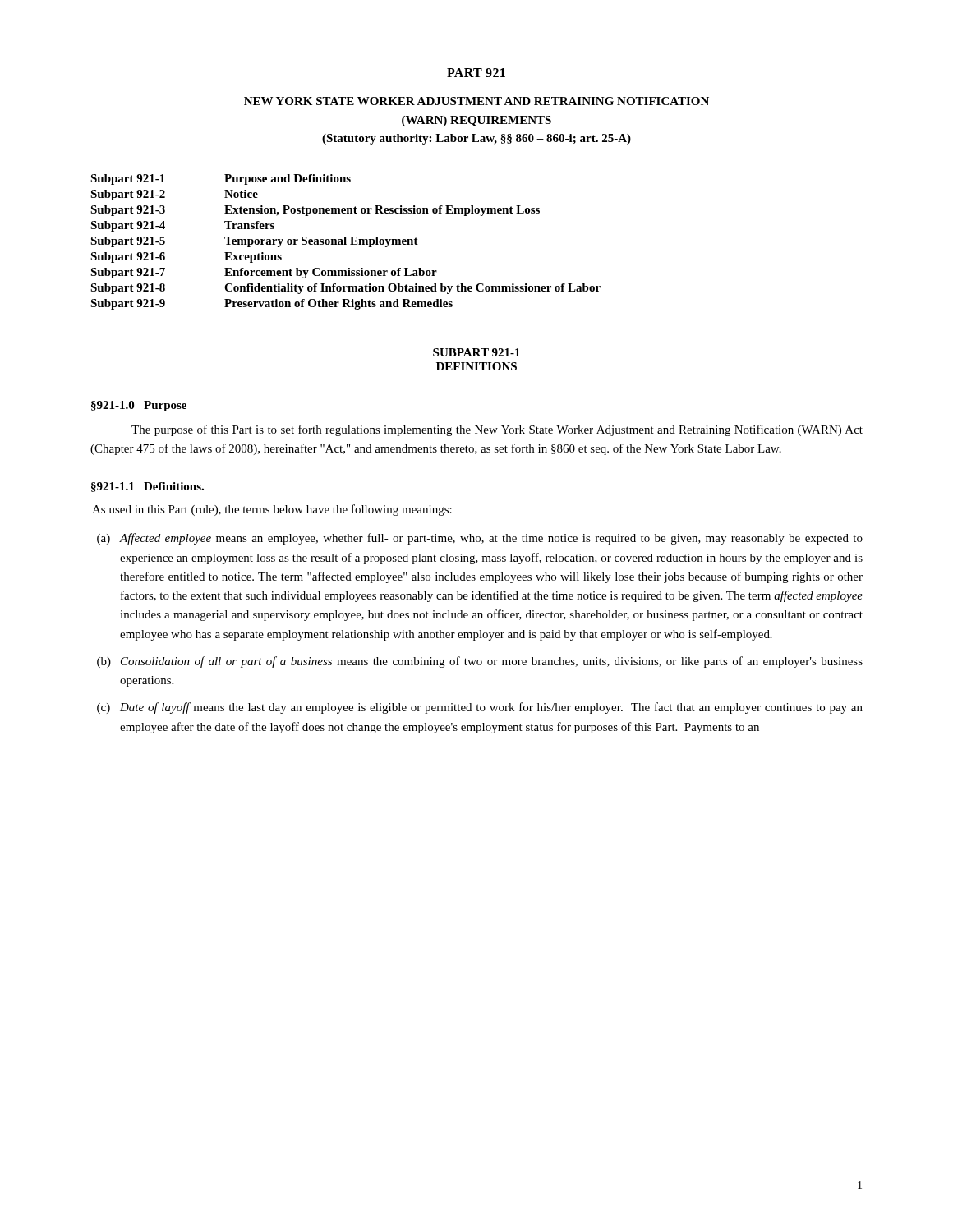
Task: Find the passage starting "(c) Date of layoff means"
Action: coord(476,717)
